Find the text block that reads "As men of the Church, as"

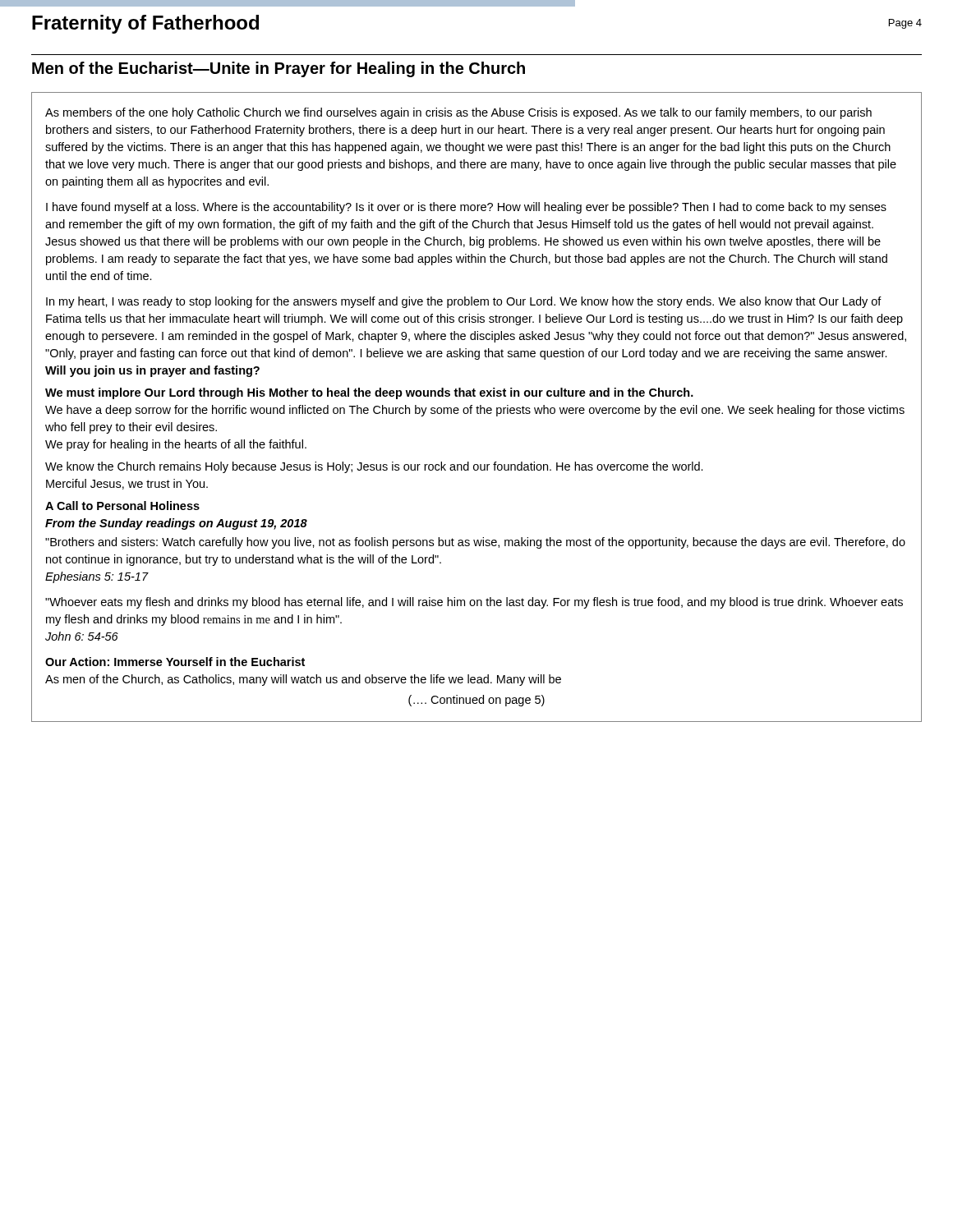(476, 680)
